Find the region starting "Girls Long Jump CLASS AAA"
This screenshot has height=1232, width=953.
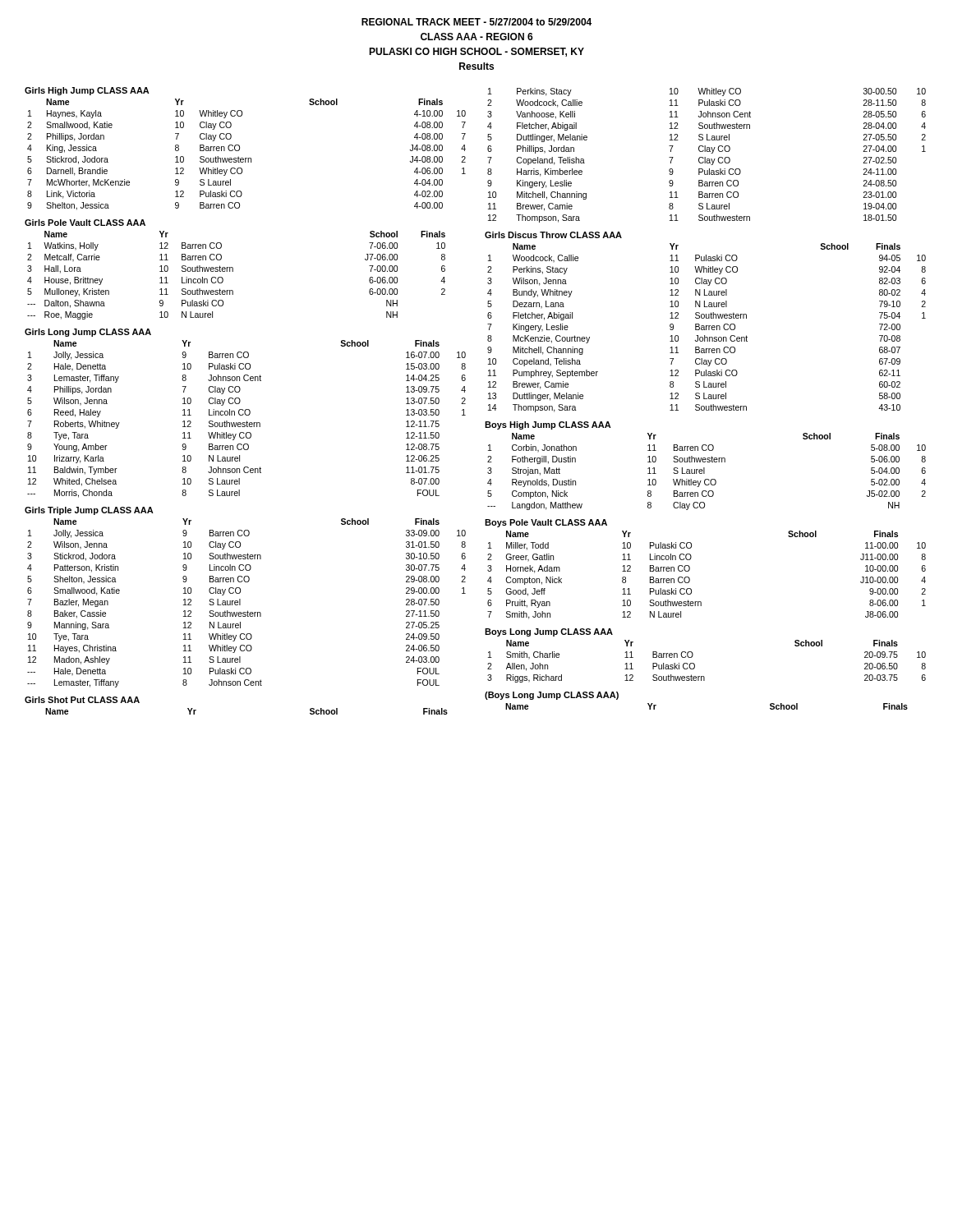point(88,332)
